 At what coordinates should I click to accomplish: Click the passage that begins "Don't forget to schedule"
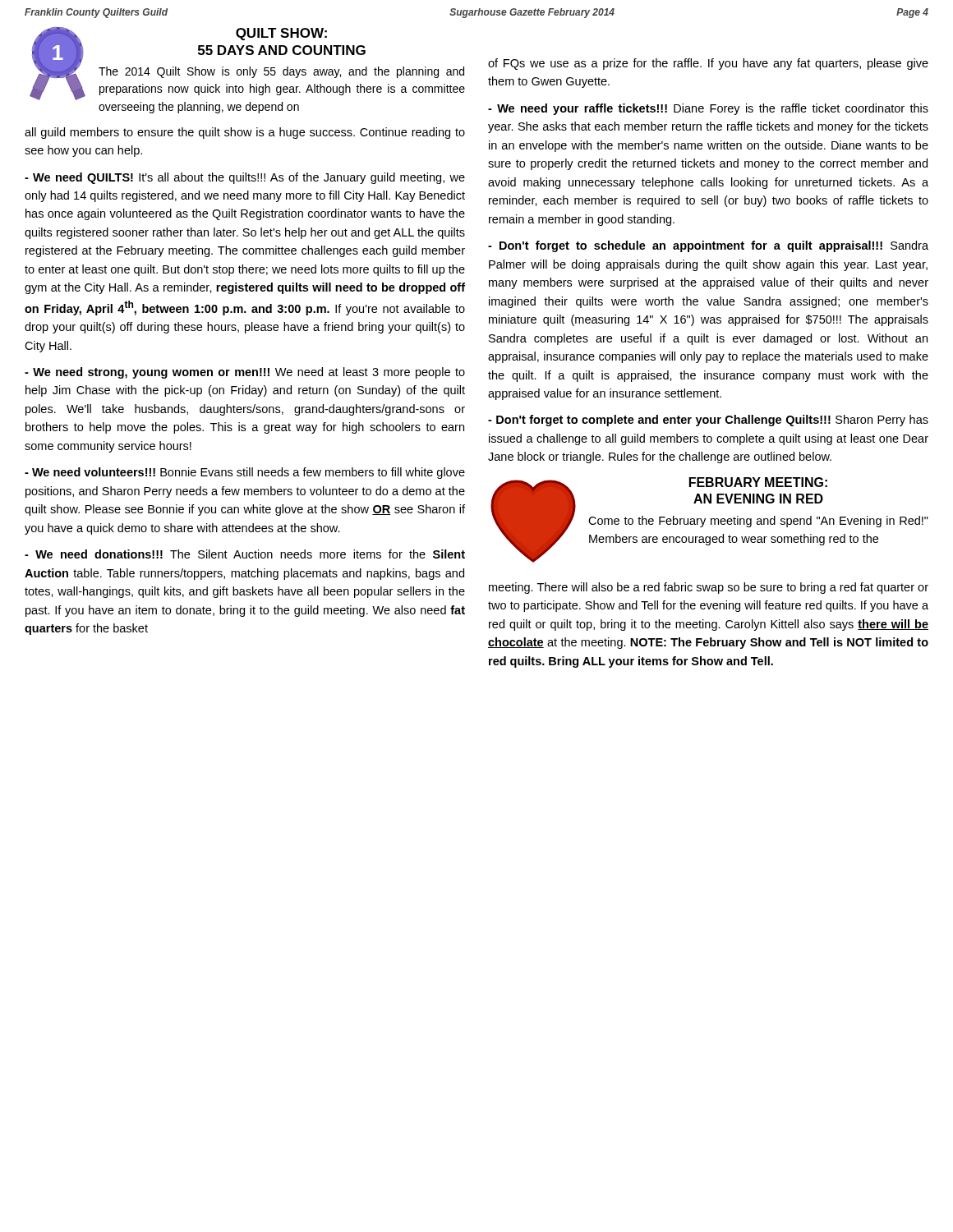tap(708, 320)
